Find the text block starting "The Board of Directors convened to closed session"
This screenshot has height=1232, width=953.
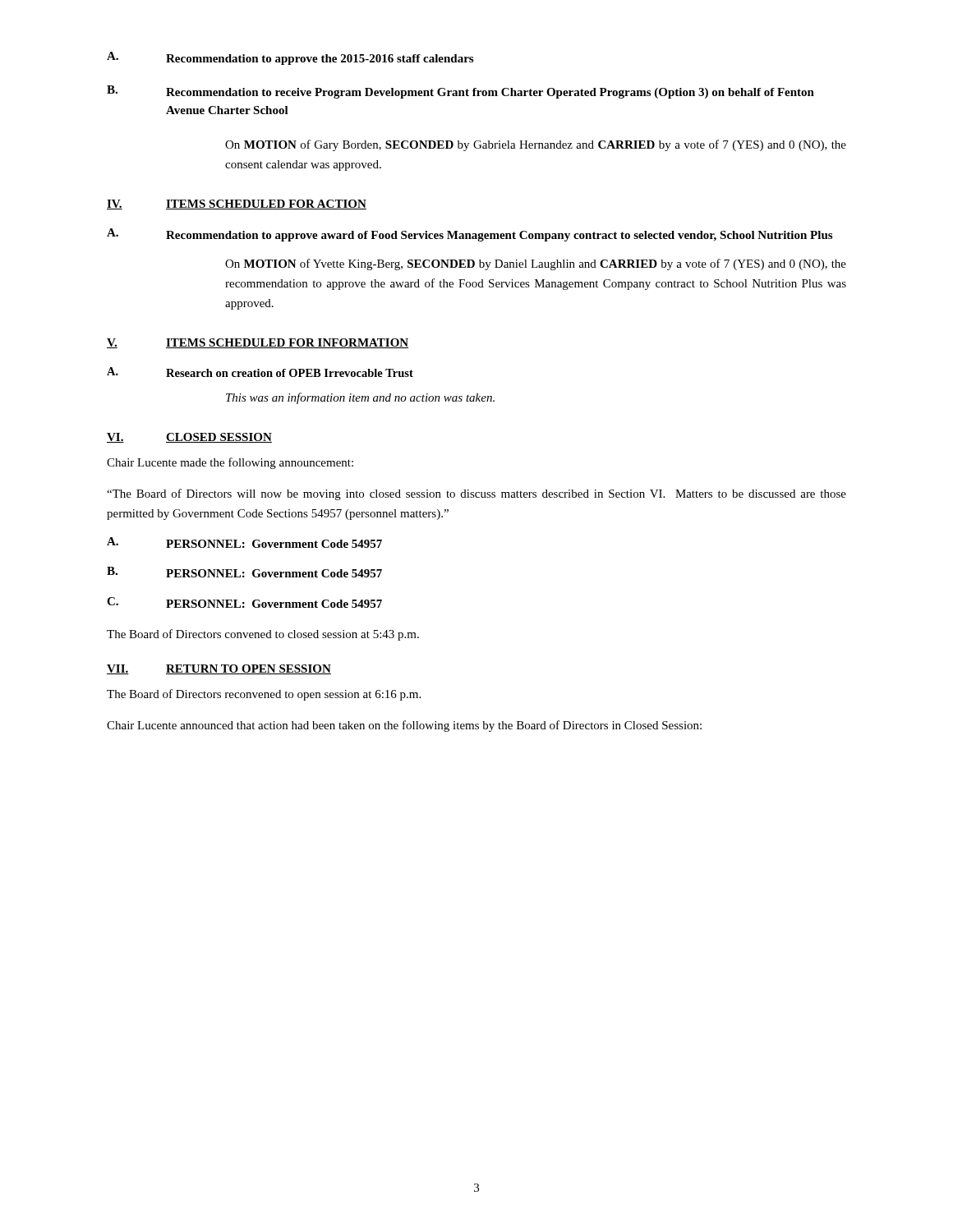pos(263,634)
